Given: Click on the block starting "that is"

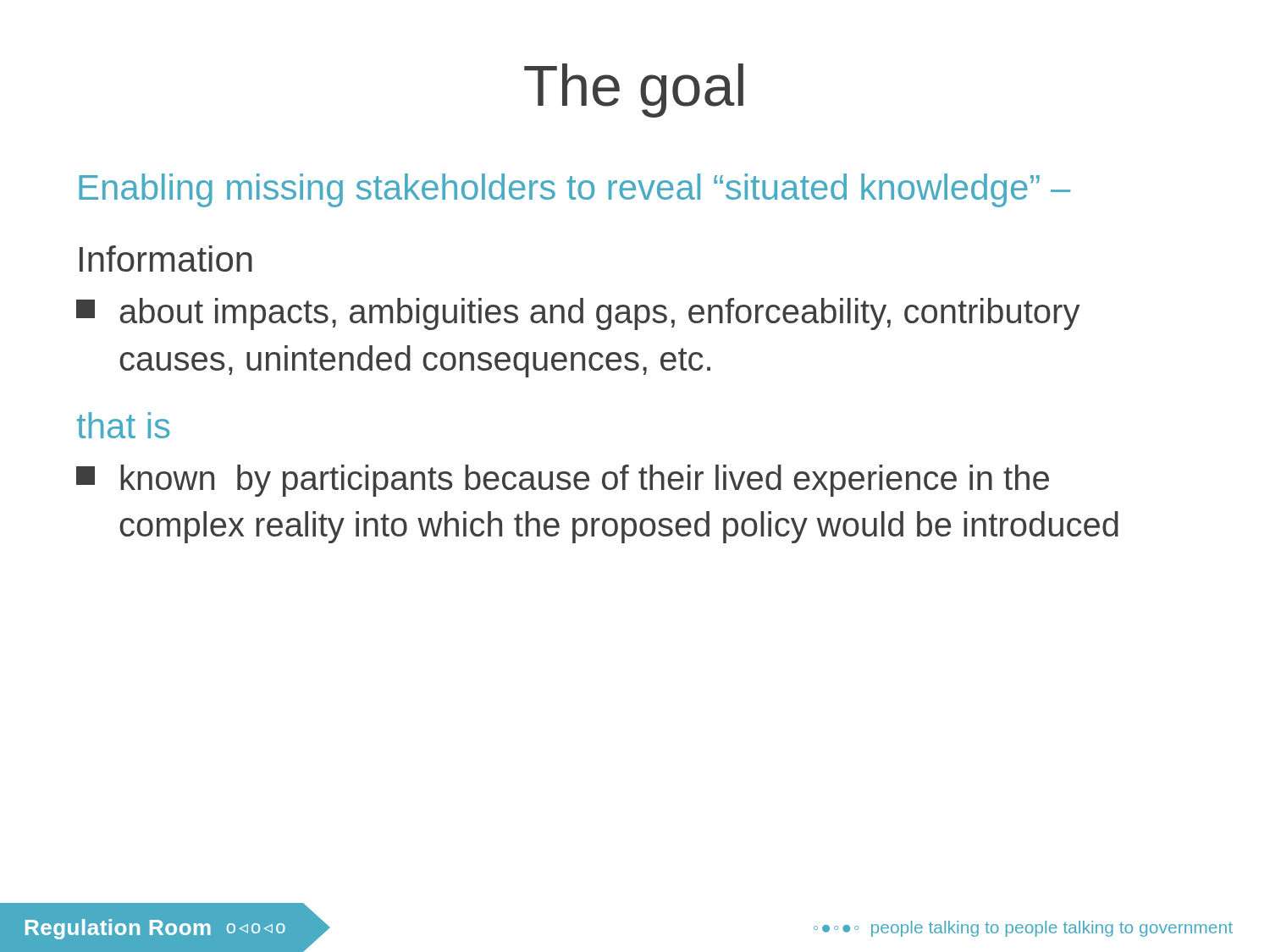Looking at the screenshot, I should 124,426.
